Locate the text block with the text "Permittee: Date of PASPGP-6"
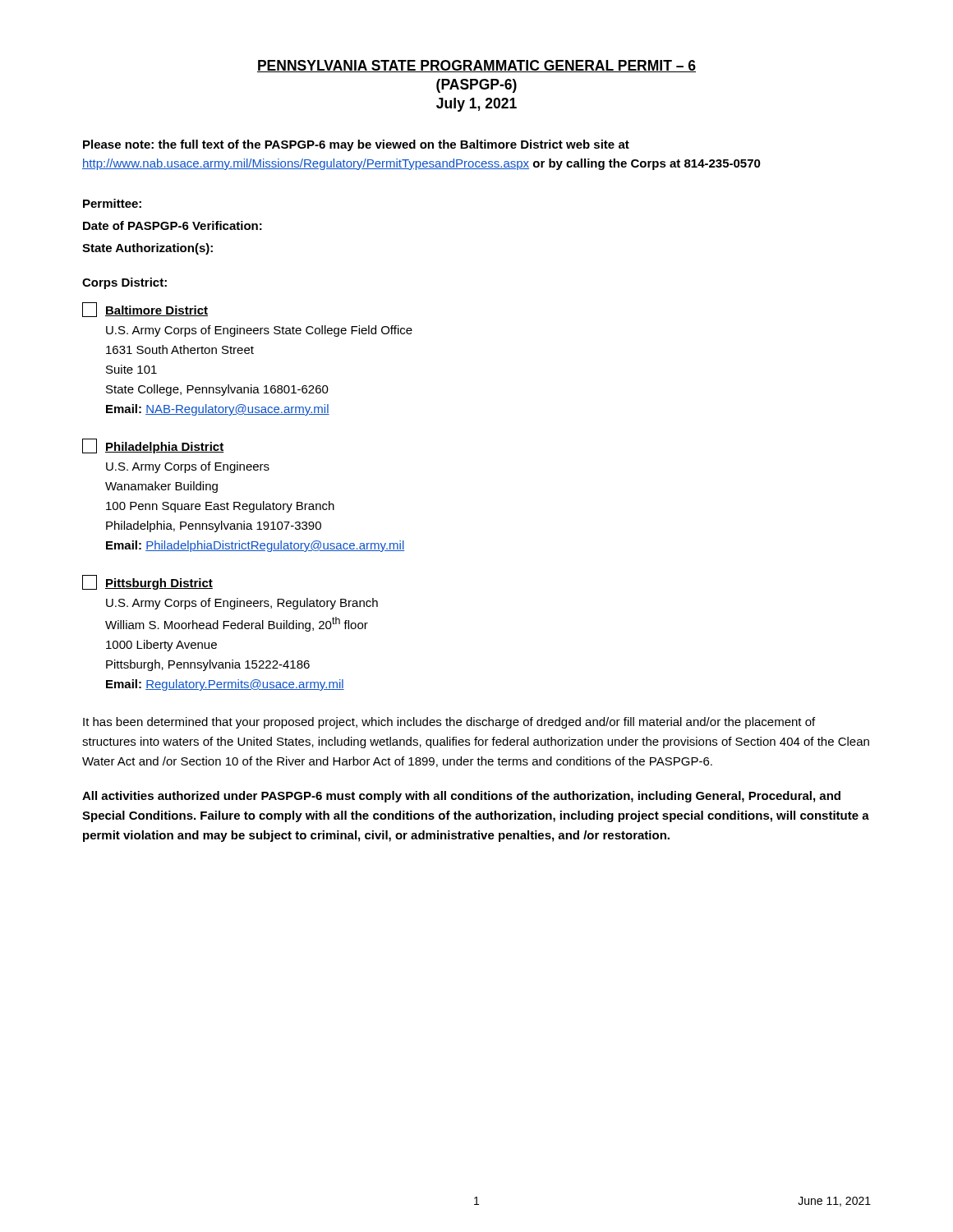Screen dimensions: 1232x953 172,225
